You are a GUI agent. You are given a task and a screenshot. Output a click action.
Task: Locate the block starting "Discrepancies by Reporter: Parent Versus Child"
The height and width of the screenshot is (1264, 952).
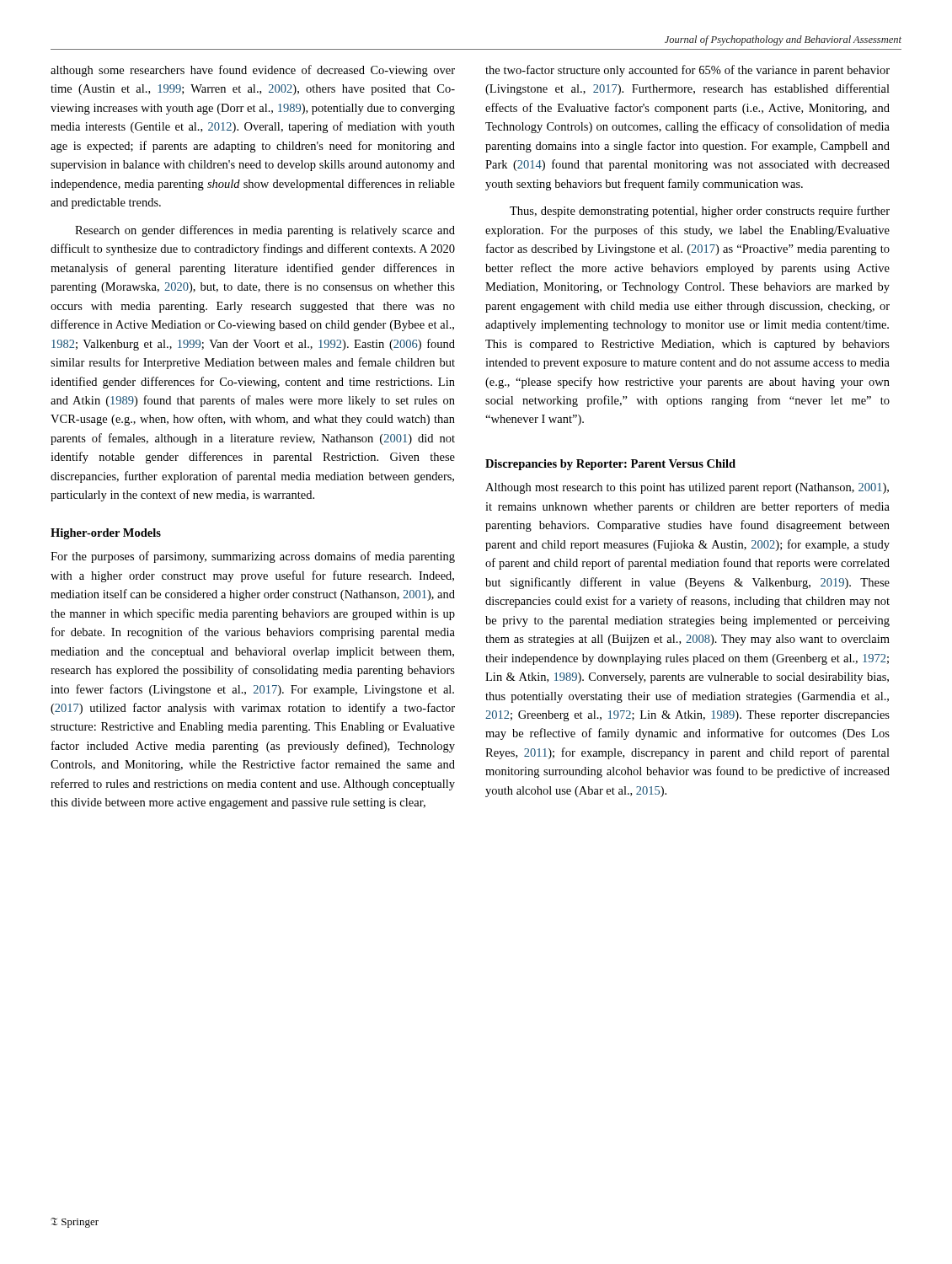click(x=610, y=463)
